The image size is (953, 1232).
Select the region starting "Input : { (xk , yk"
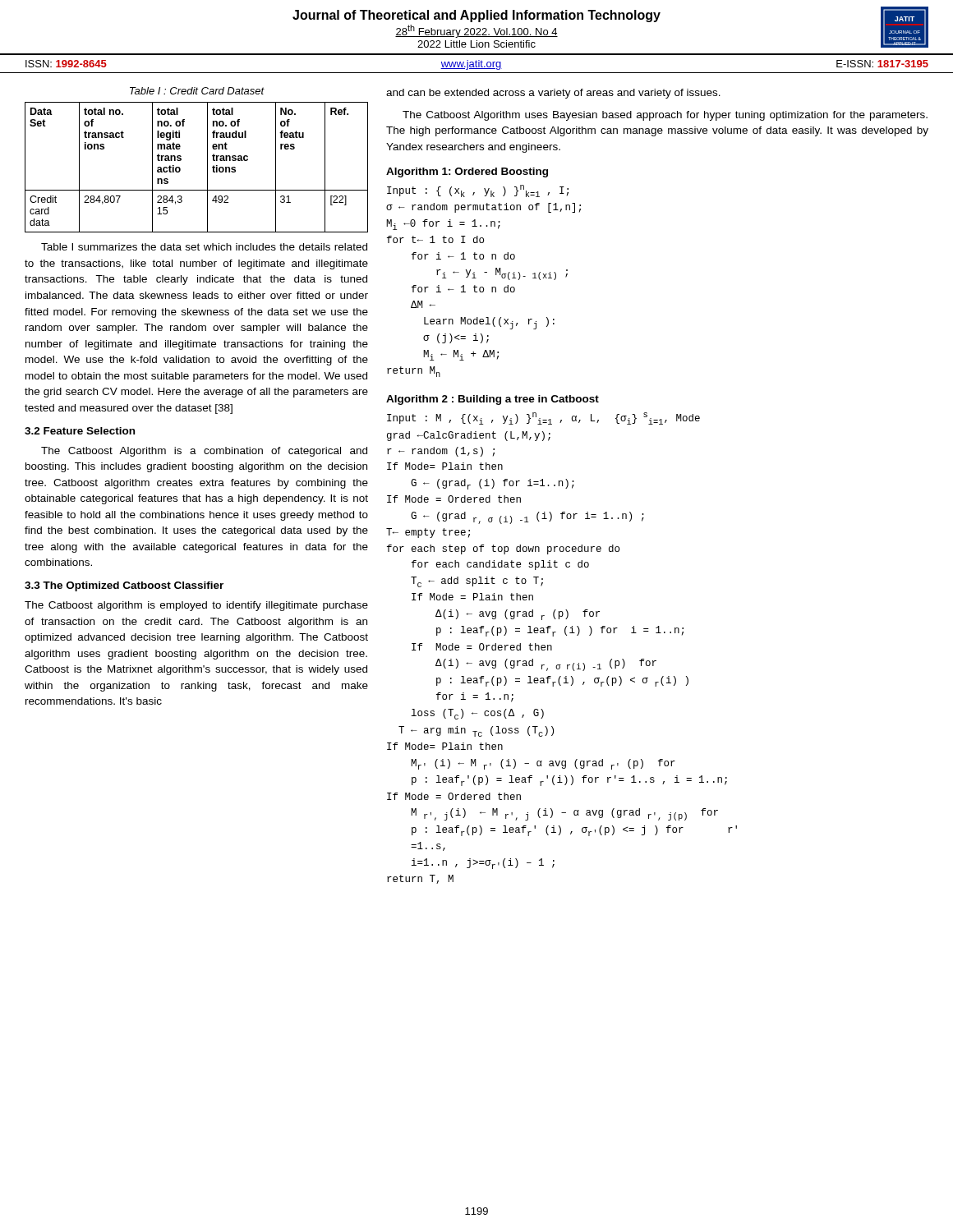(485, 281)
